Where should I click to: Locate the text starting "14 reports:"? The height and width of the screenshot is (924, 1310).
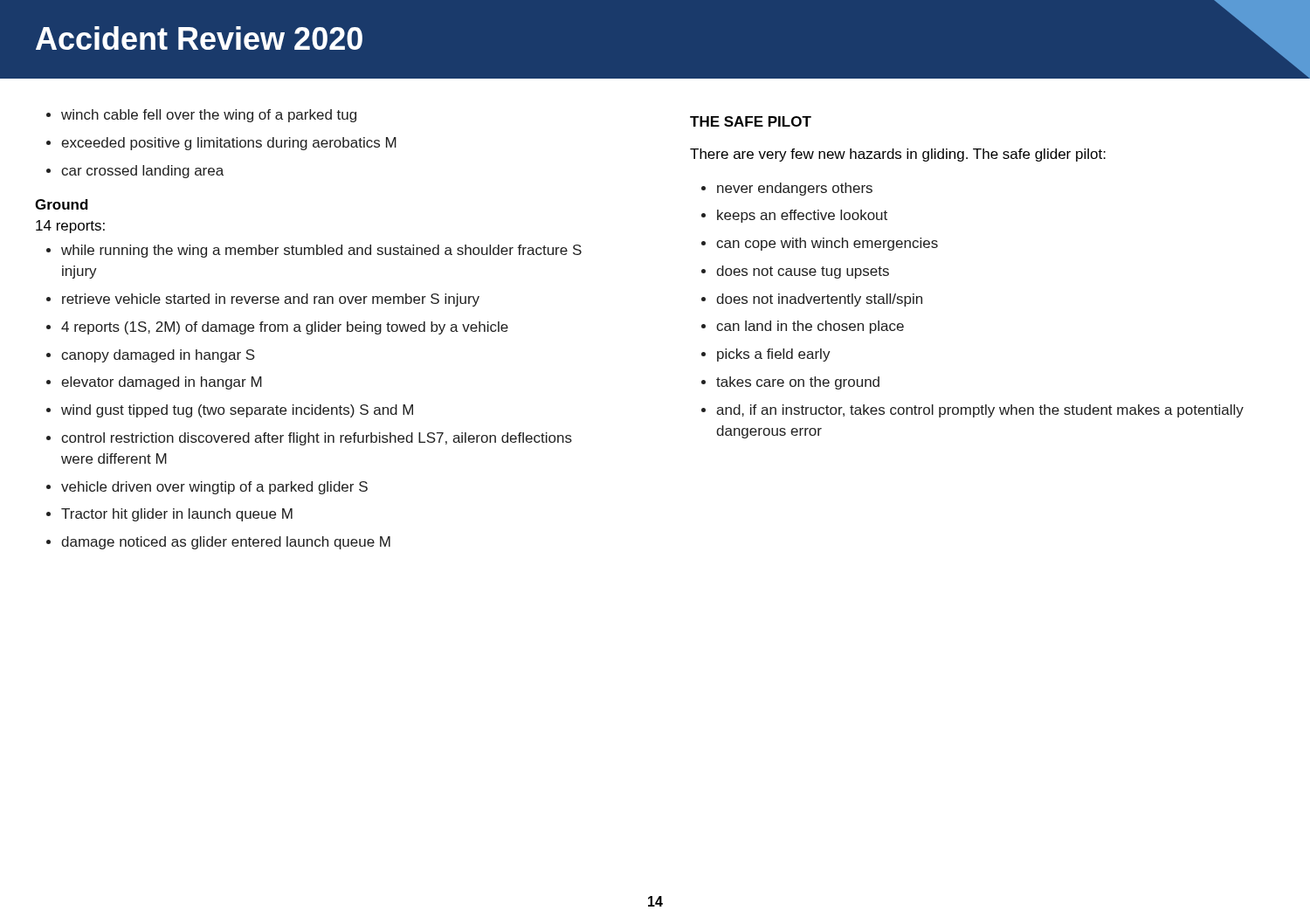coord(70,226)
